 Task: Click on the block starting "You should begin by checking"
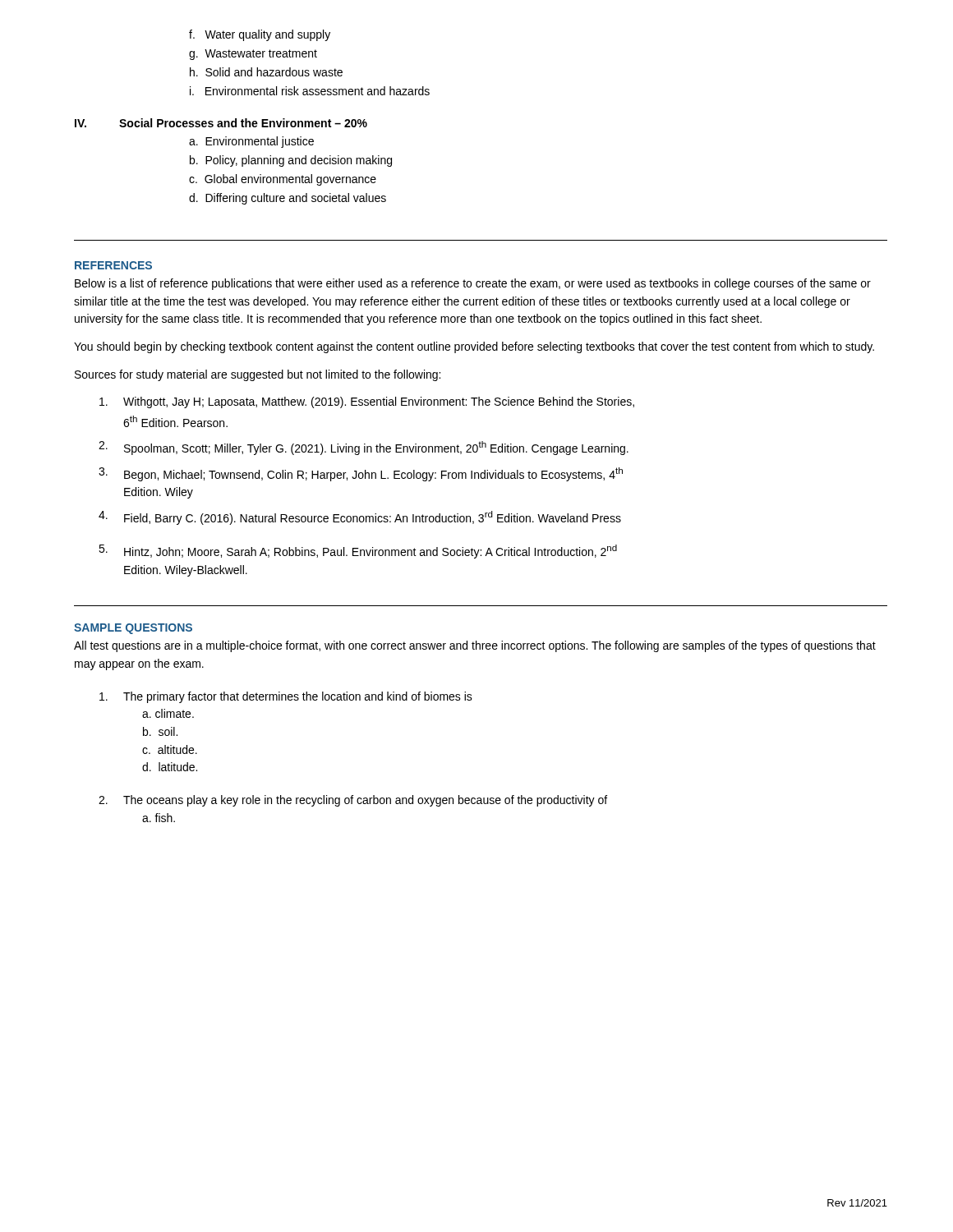(x=475, y=347)
